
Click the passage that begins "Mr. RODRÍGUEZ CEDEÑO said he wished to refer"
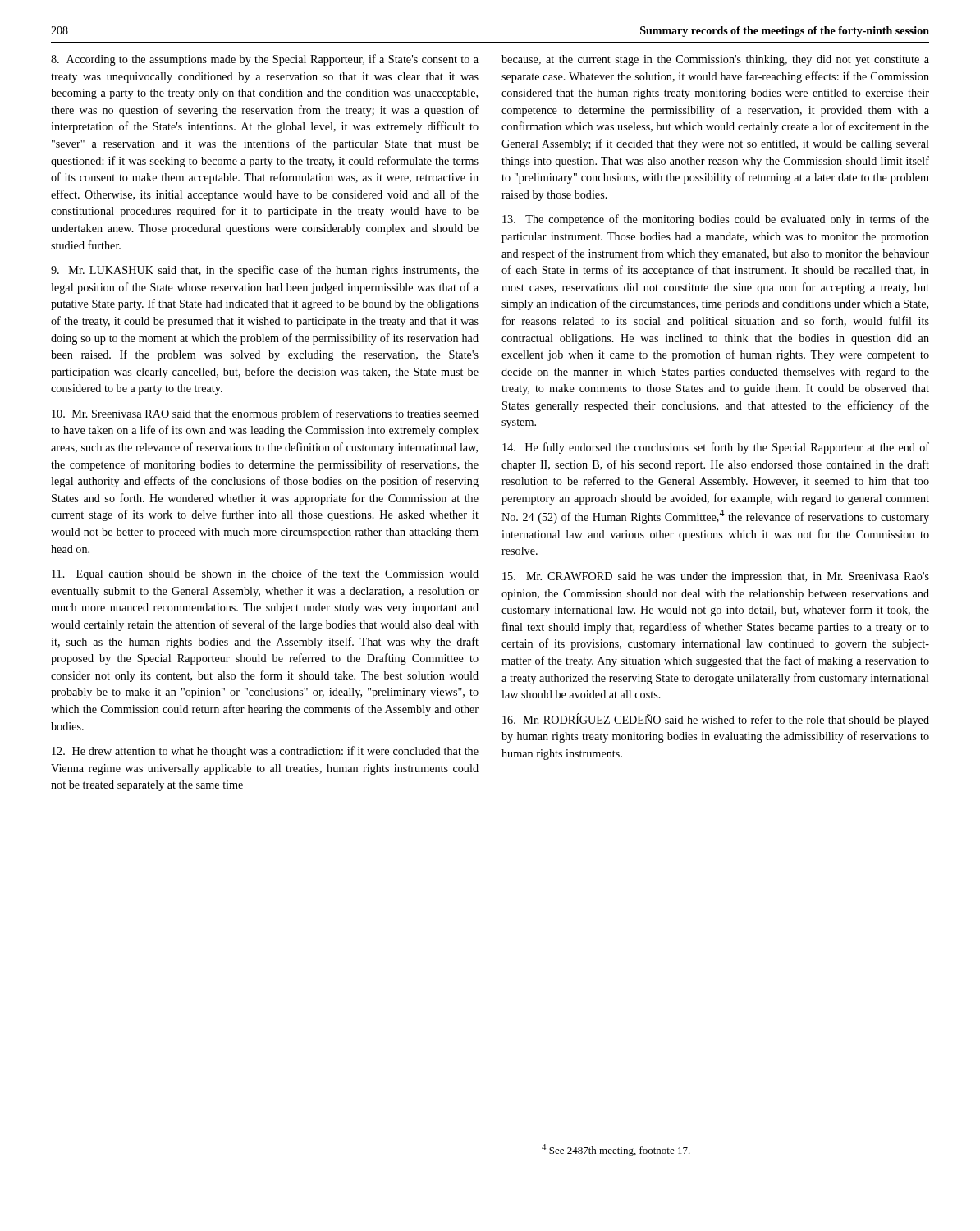tap(715, 737)
